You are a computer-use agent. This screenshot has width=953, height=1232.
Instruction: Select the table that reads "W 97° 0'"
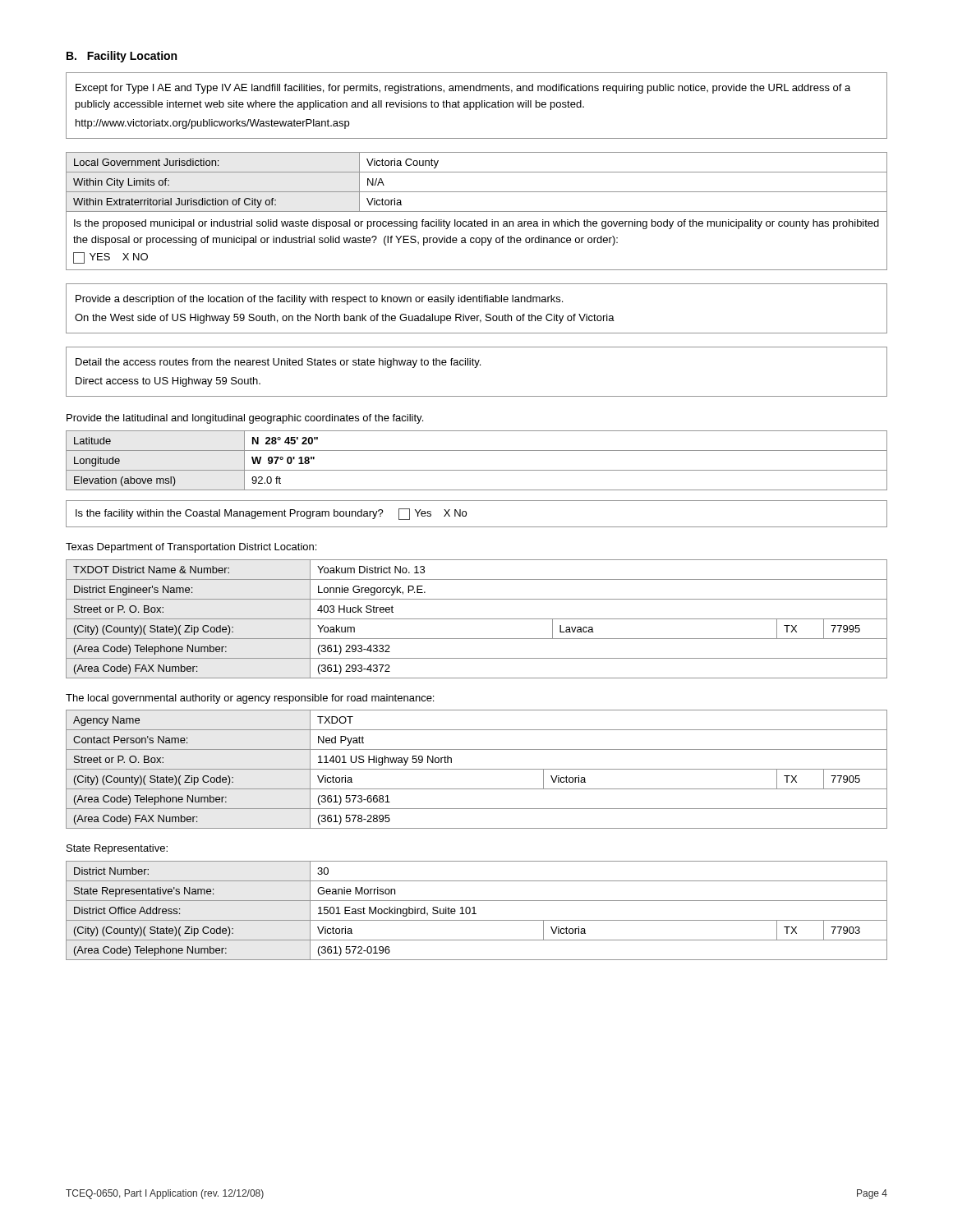[x=476, y=461]
